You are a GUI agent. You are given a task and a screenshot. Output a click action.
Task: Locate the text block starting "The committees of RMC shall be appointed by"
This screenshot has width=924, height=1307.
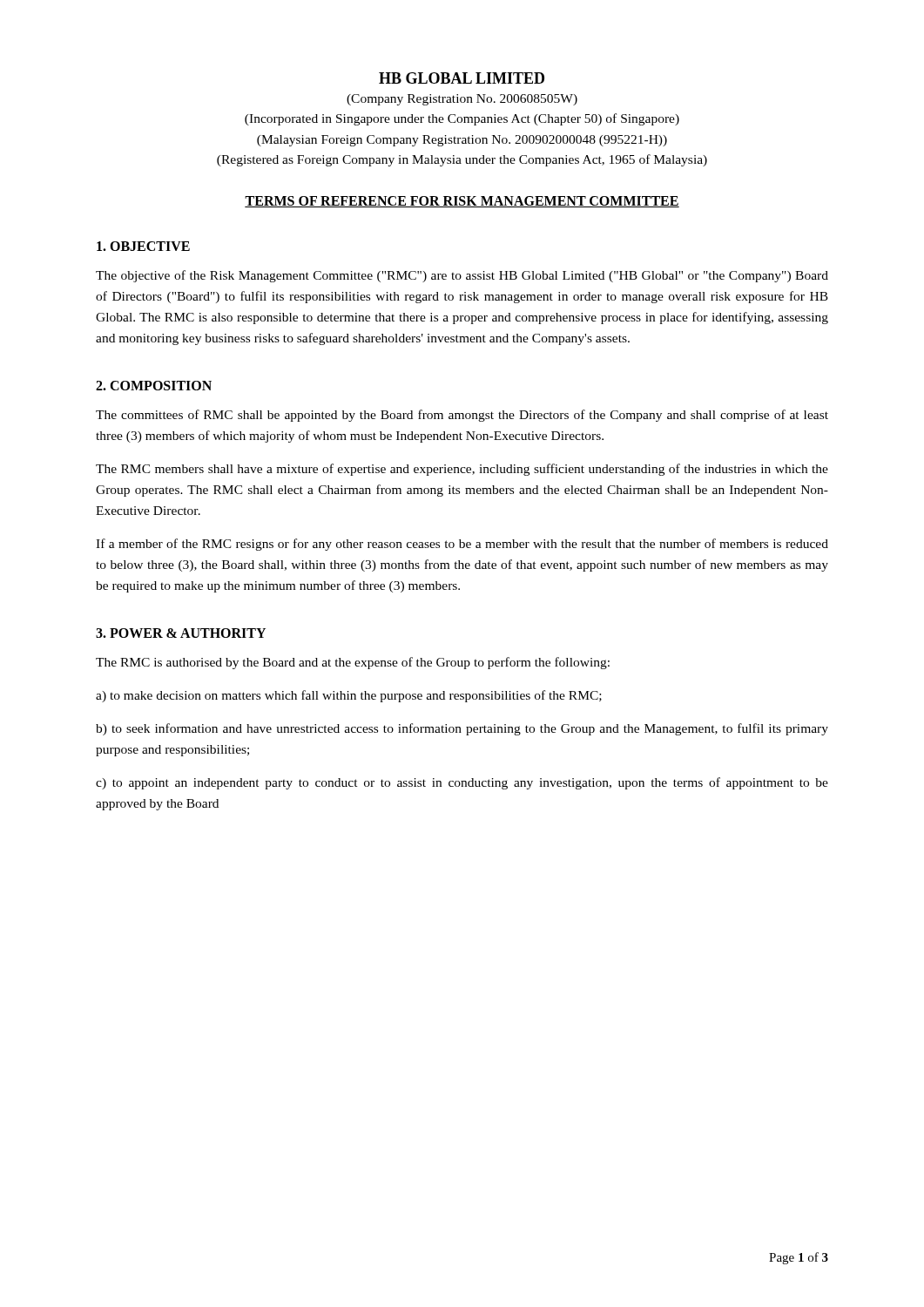[x=462, y=425]
